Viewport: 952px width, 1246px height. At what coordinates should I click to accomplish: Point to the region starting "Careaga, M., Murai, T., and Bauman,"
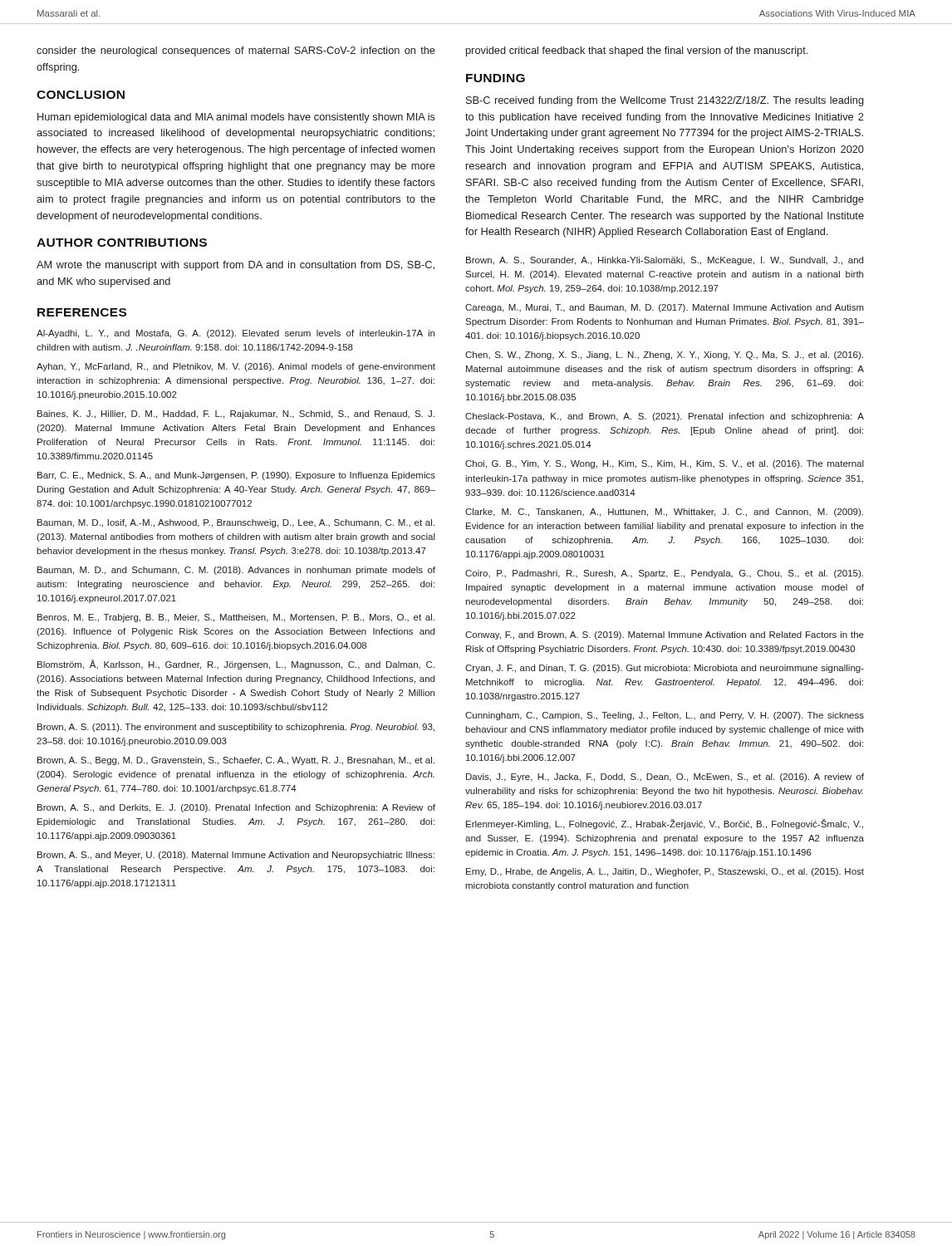point(665,322)
